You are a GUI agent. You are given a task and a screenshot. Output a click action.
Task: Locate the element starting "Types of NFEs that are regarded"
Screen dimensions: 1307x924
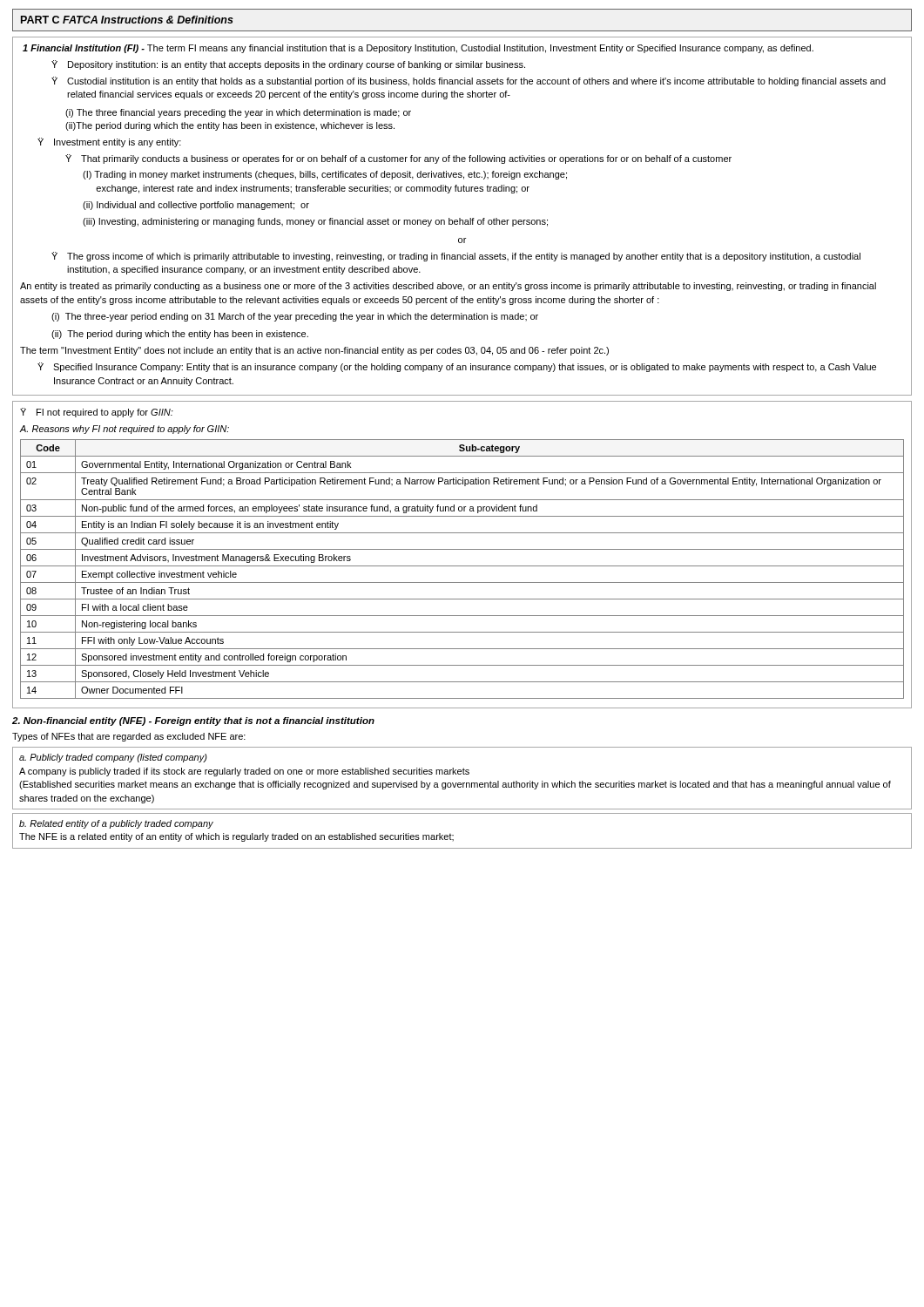click(x=129, y=736)
